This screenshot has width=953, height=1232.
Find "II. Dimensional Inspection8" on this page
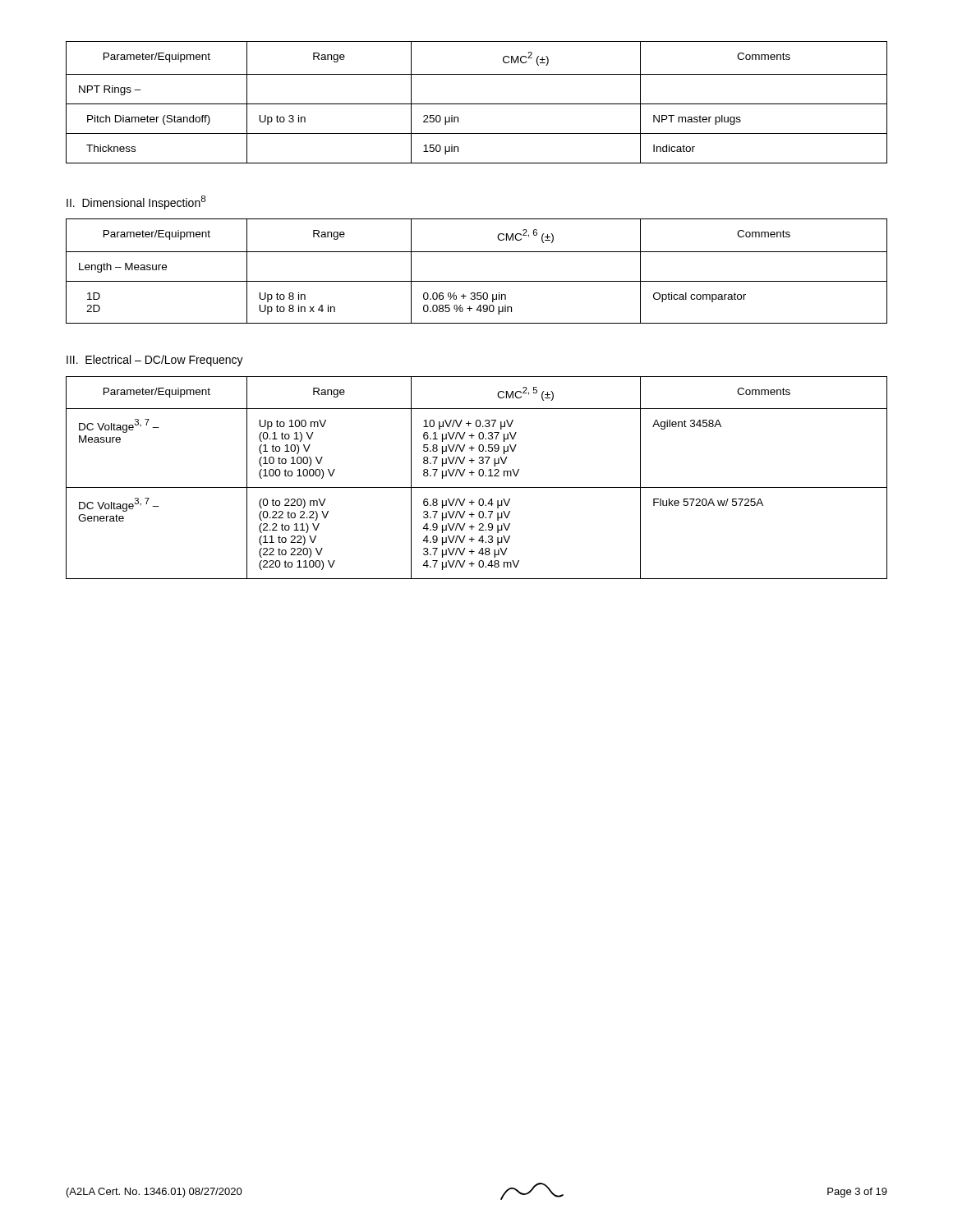click(x=136, y=201)
